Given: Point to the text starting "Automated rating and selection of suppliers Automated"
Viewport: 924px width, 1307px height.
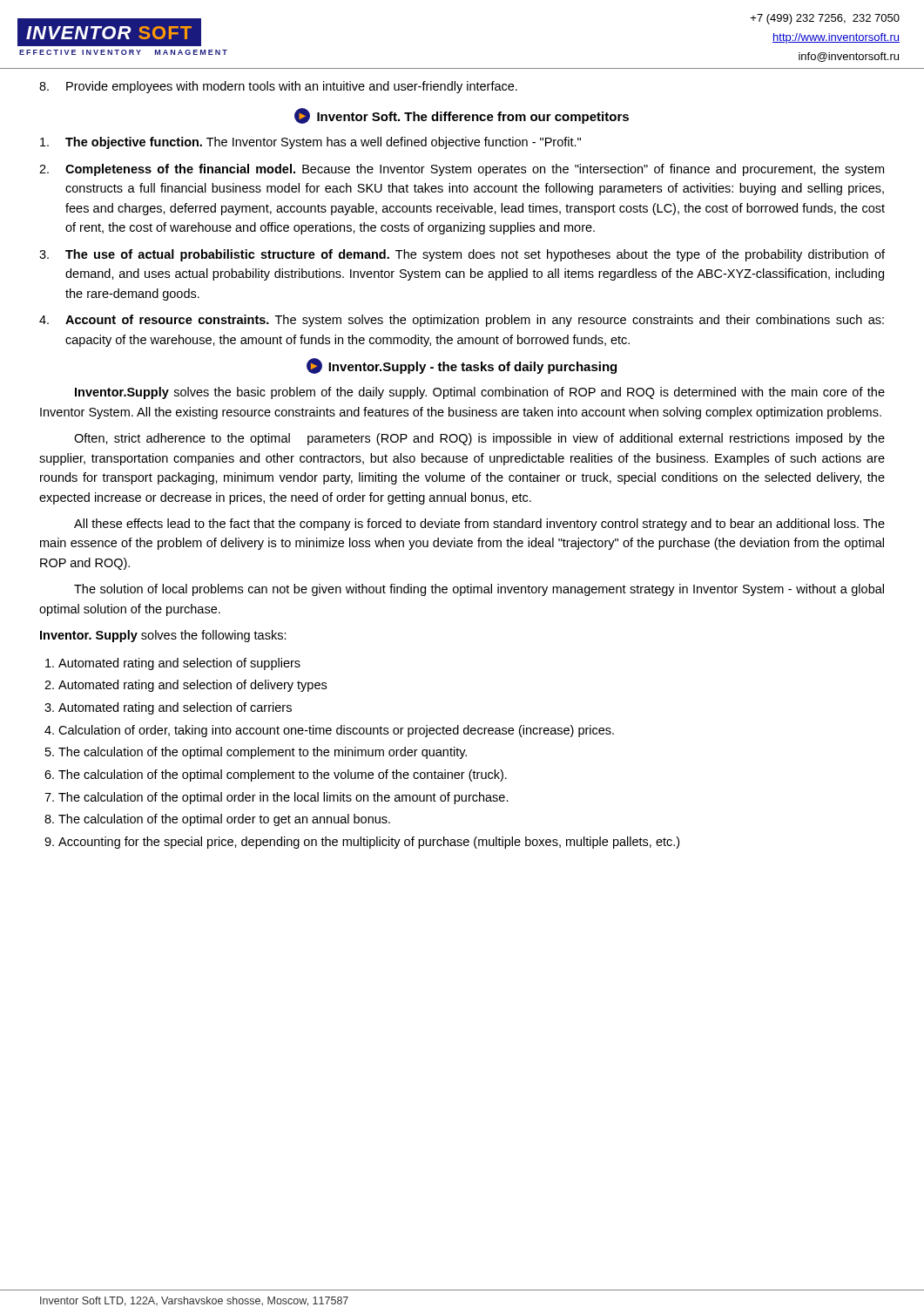Looking at the screenshot, I should click(462, 753).
